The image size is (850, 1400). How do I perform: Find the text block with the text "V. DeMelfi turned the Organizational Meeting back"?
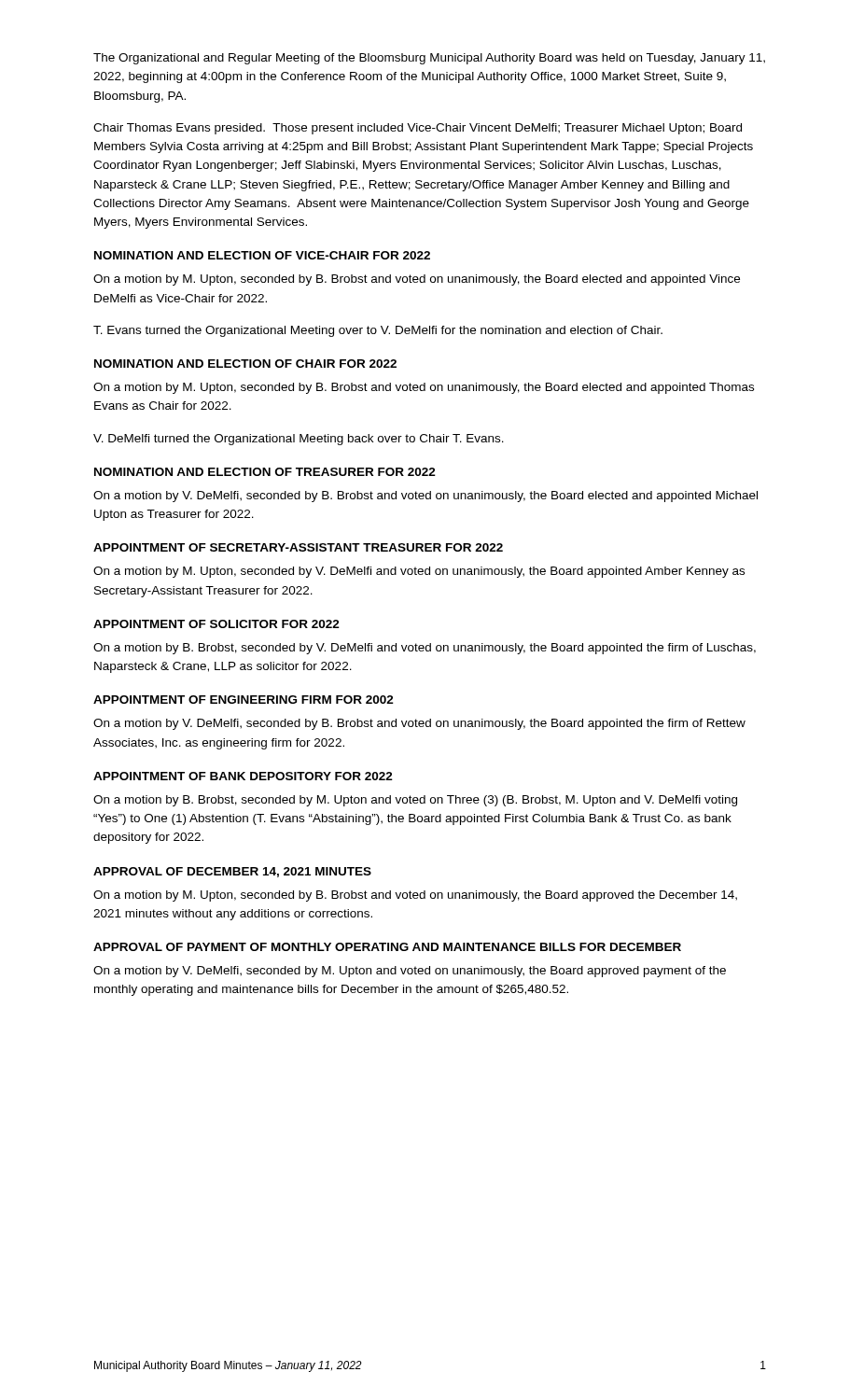[299, 438]
